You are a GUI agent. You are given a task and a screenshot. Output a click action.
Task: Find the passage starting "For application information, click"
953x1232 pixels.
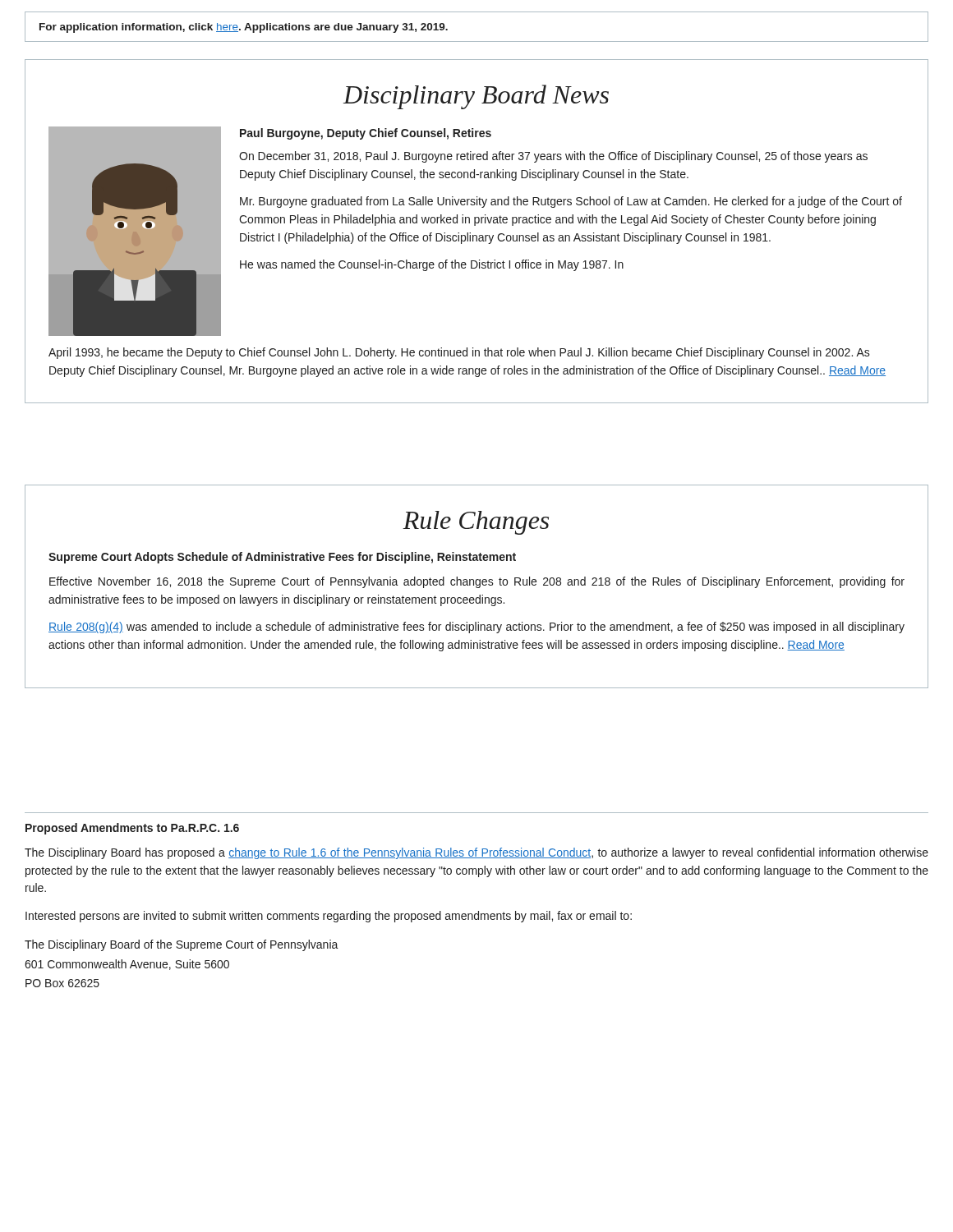coord(243,27)
